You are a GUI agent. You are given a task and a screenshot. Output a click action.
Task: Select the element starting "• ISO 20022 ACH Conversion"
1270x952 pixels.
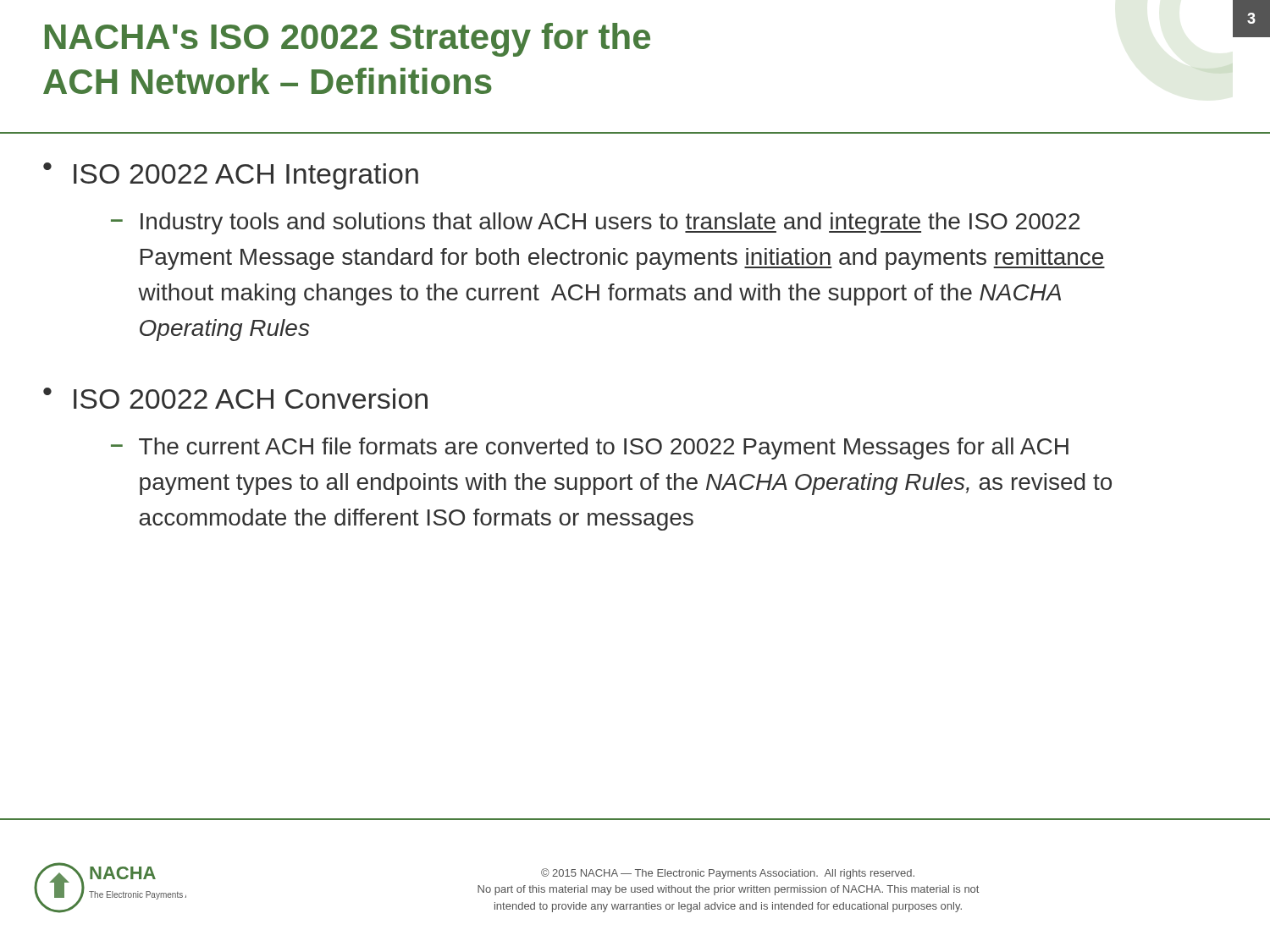point(236,399)
